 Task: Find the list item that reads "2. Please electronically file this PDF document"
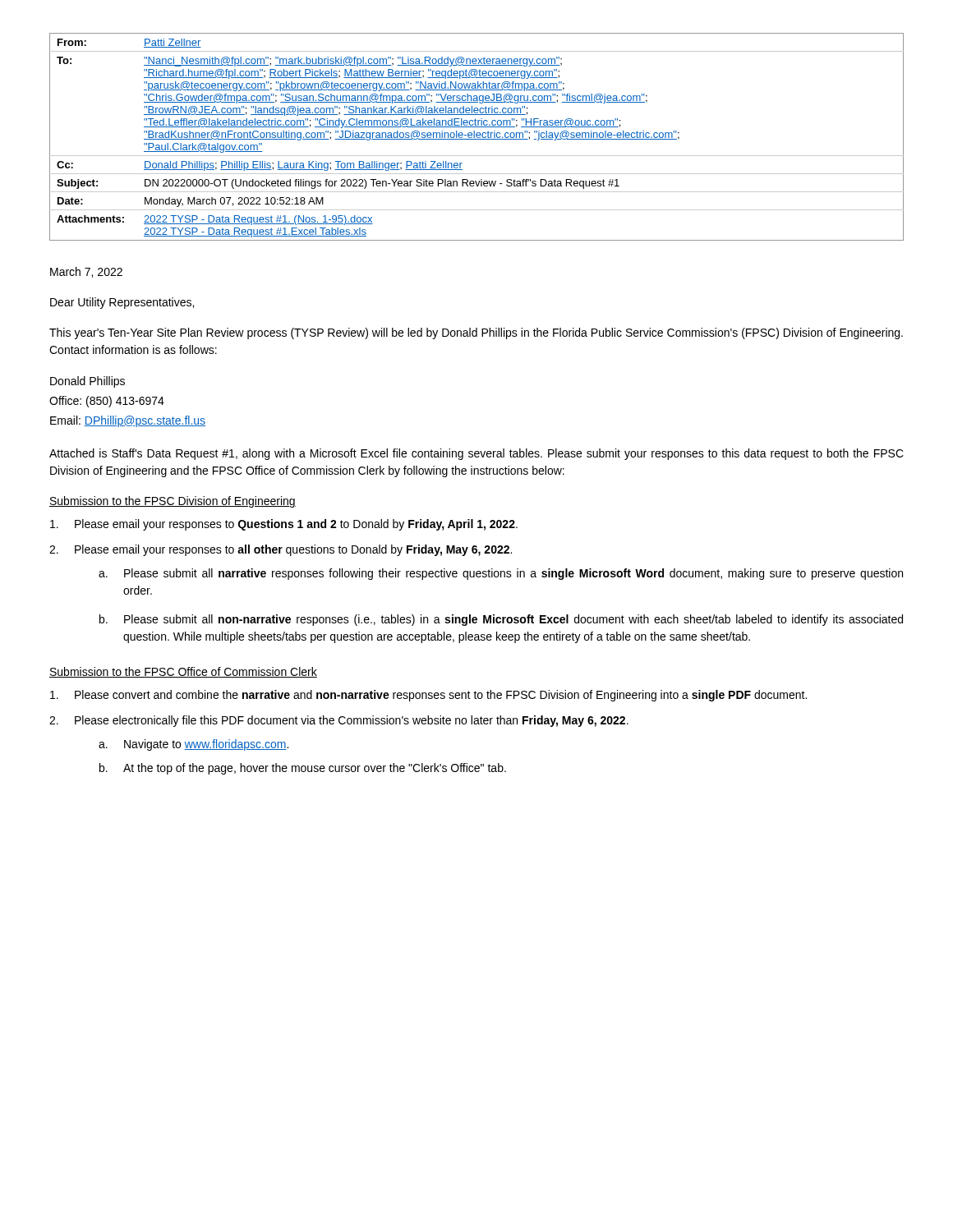pyautogui.click(x=339, y=721)
